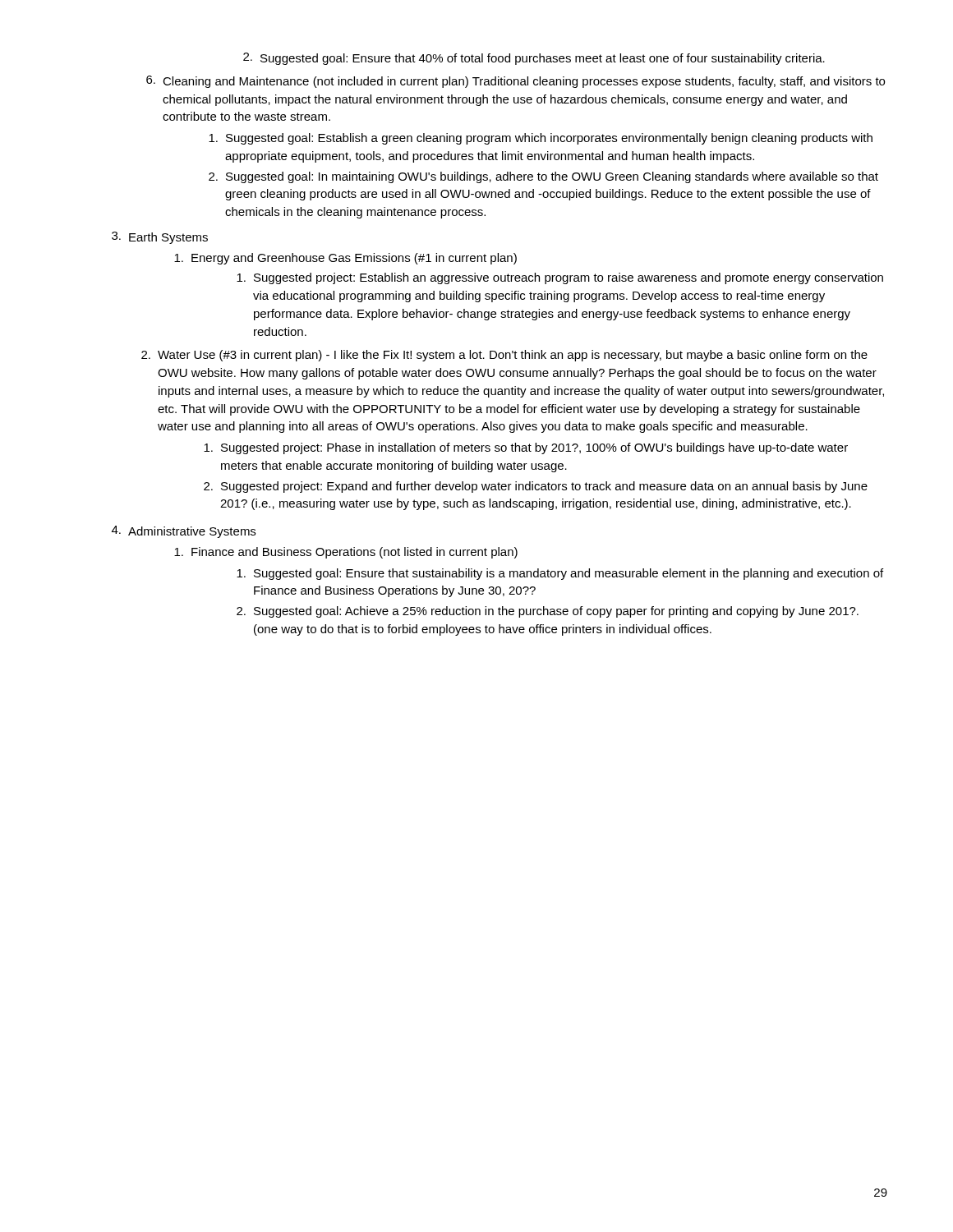The image size is (953, 1232).
Task: Point to the block beginning "Suggested goal: Ensure that sustainability"
Action: tap(555, 582)
